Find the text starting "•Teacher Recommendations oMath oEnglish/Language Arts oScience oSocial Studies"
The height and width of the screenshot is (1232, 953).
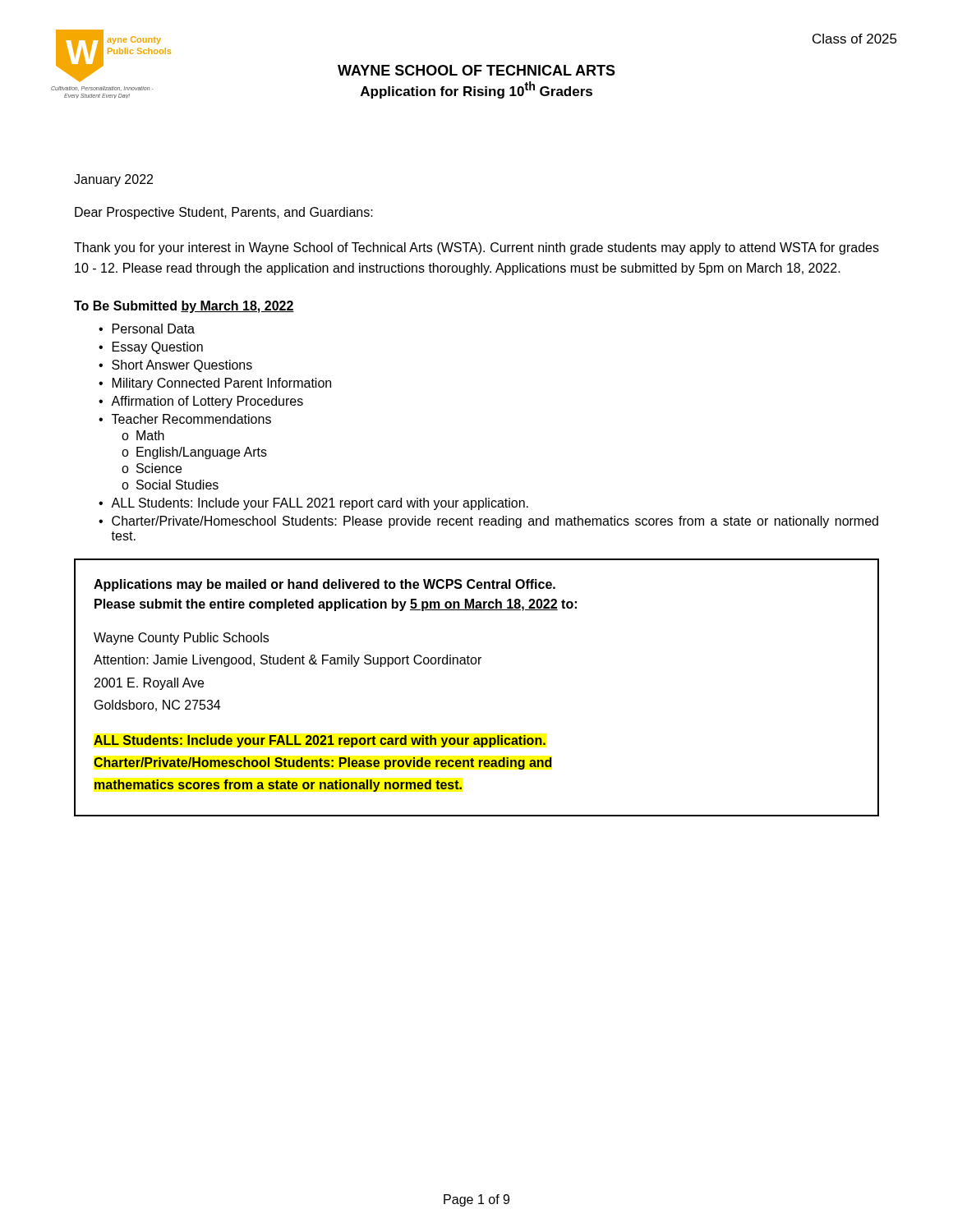185,419
